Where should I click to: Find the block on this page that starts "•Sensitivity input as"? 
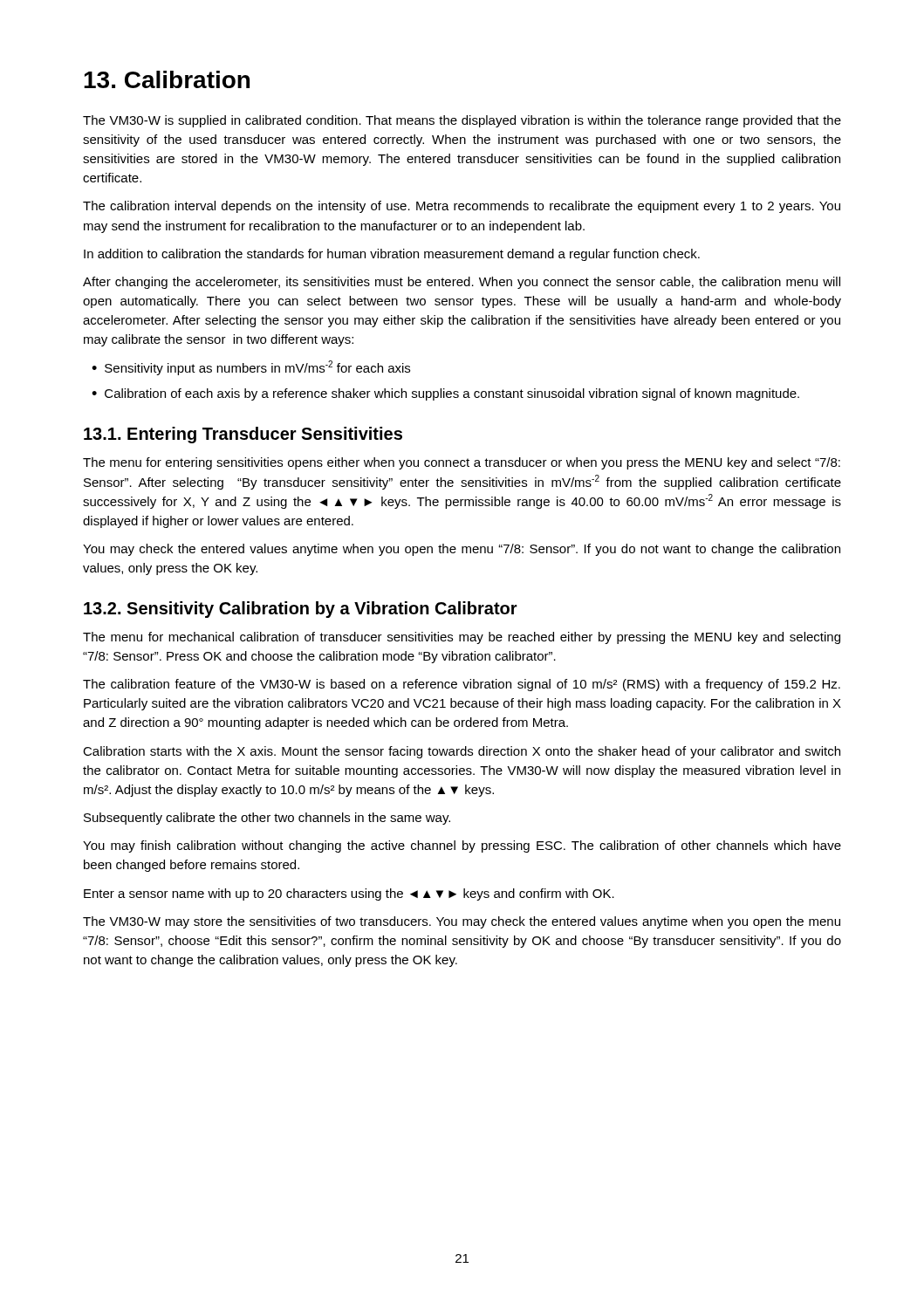click(251, 369)
